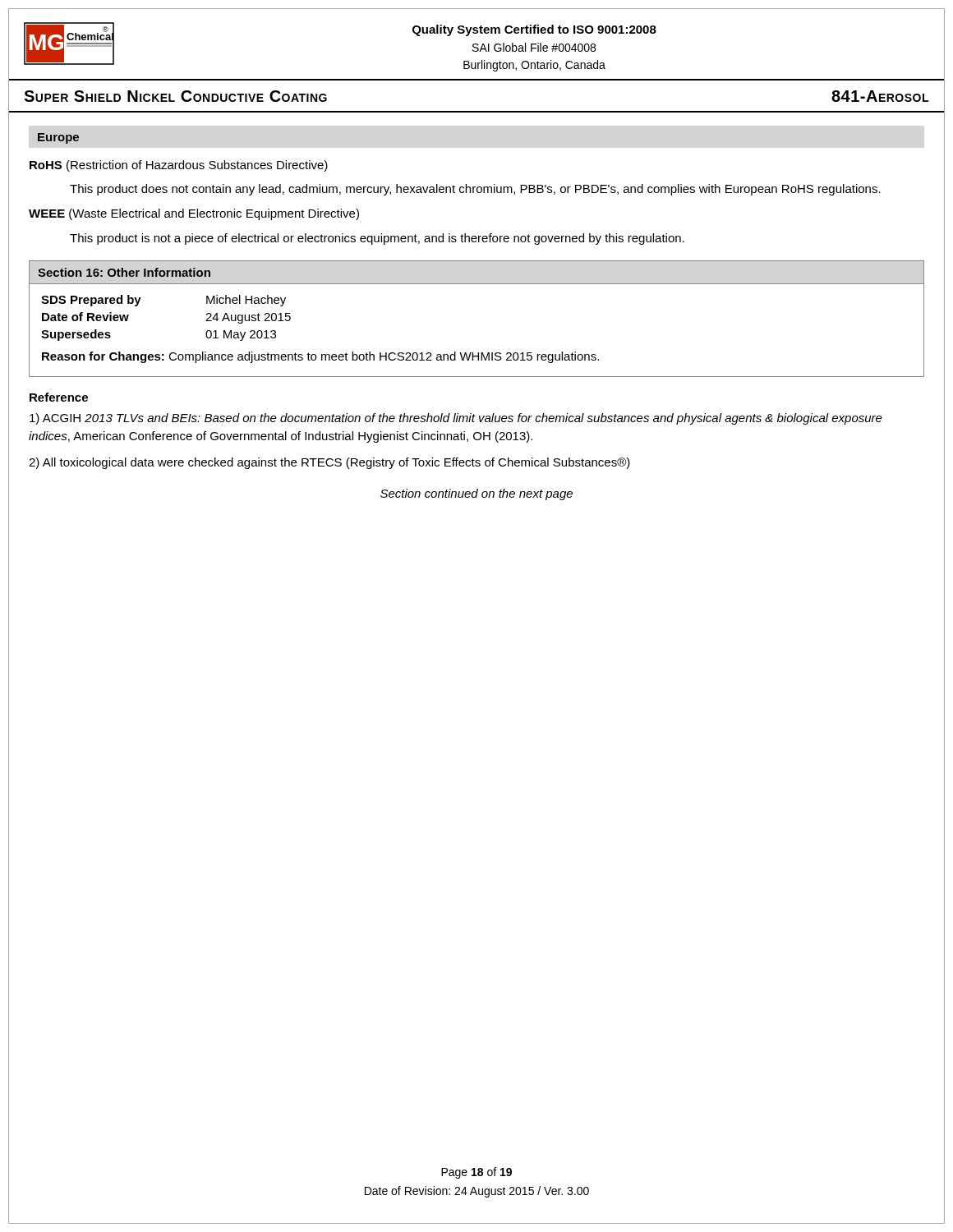The width and height of the screenshot is (953, 1232).
Task: Point to the block beginning "SDS Prepared by Michel"
Action: [x=84, y=300]
